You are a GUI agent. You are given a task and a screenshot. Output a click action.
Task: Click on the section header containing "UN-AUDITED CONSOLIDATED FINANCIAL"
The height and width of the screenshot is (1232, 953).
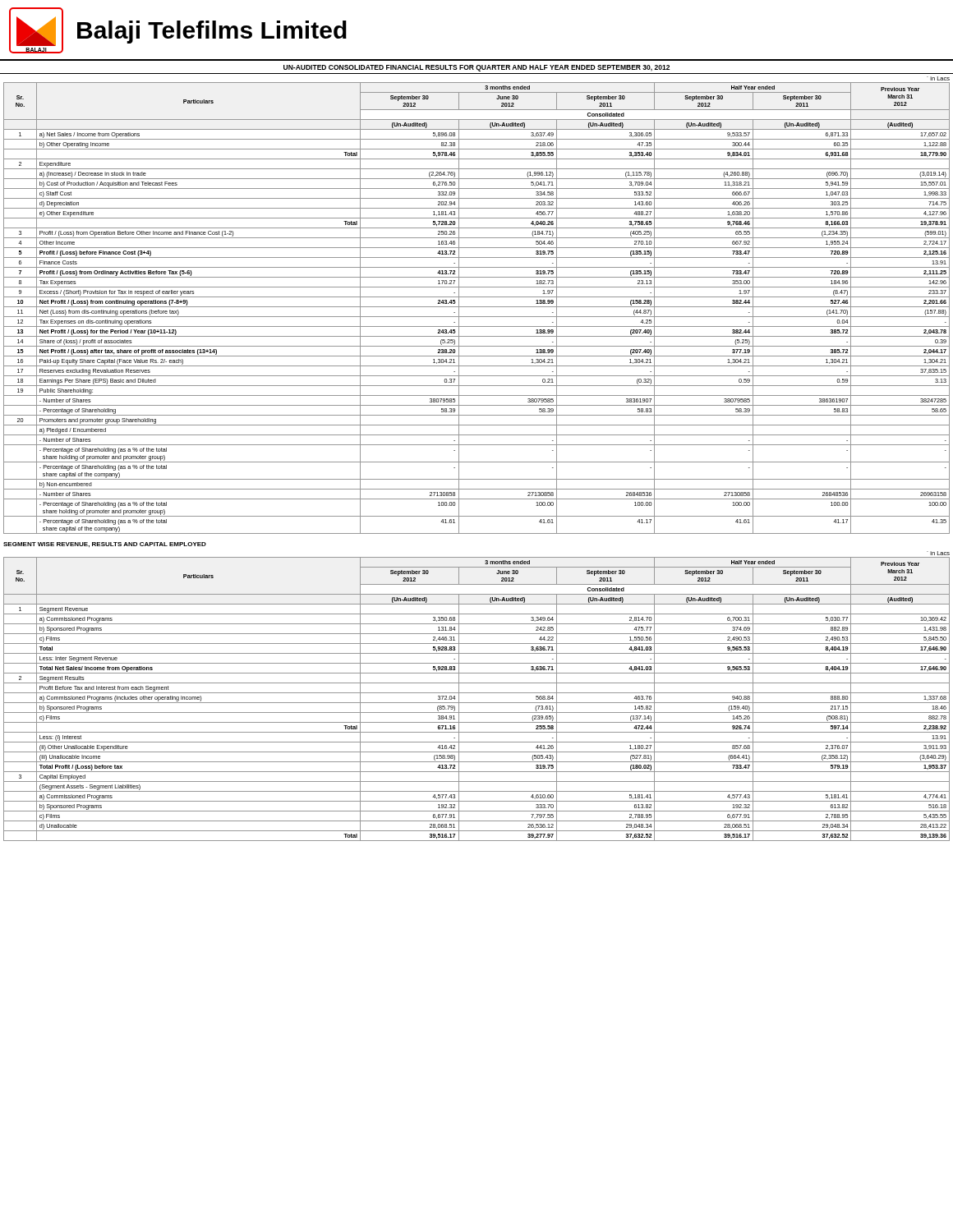(x=476, y=67)
